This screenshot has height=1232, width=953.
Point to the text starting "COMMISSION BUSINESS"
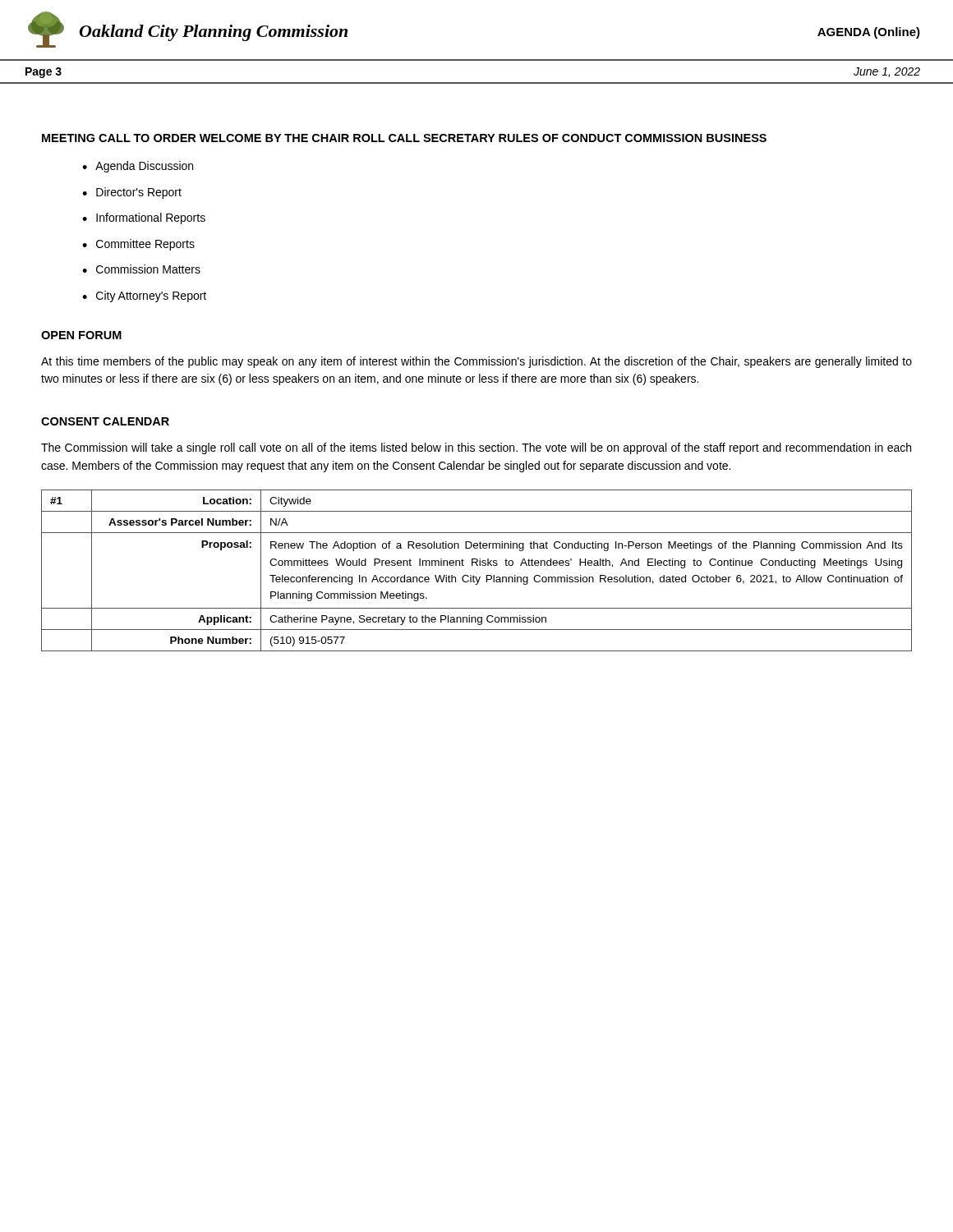[x=696, y=138]
